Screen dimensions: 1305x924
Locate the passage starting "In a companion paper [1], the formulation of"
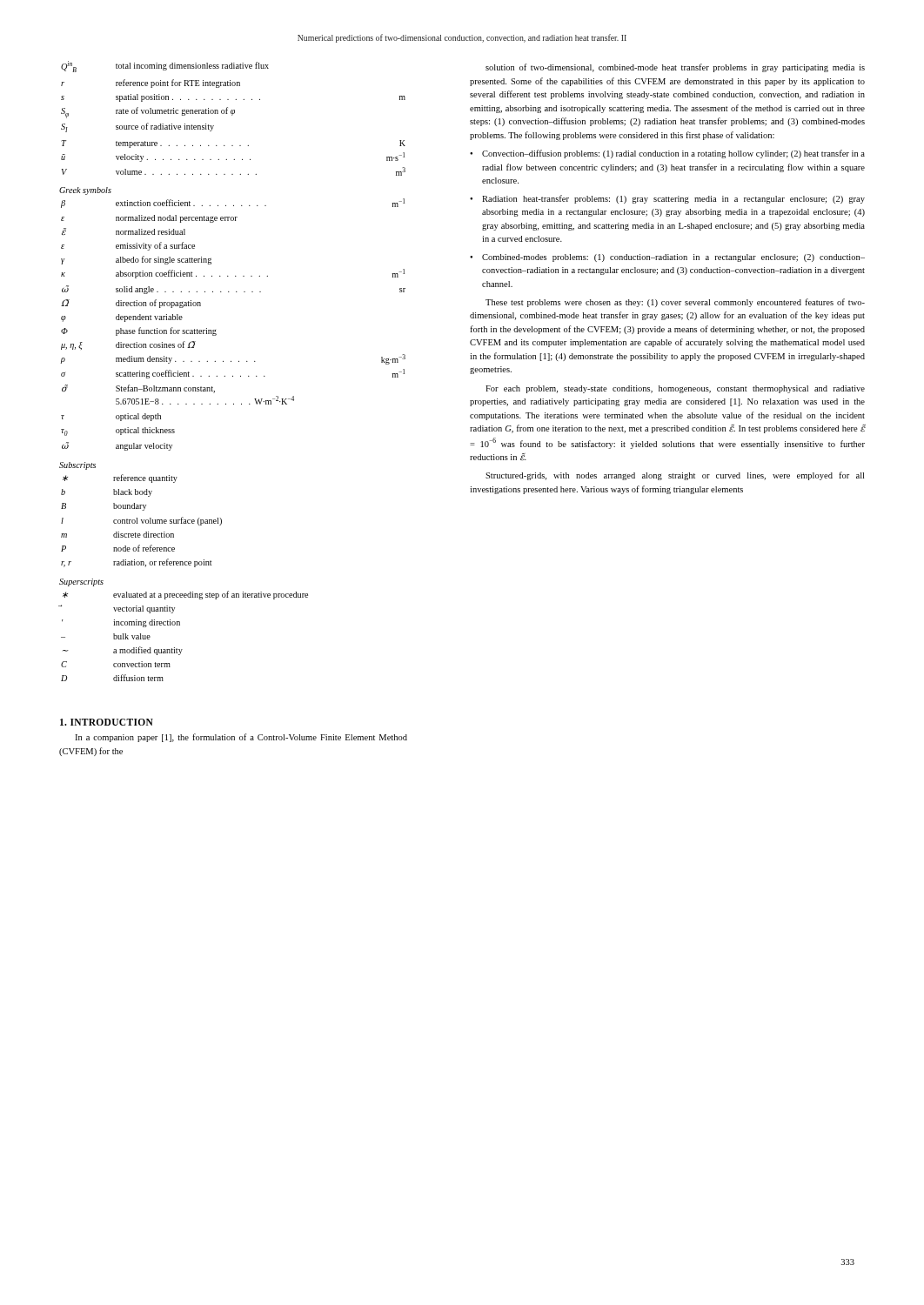[x=233, y=744]
